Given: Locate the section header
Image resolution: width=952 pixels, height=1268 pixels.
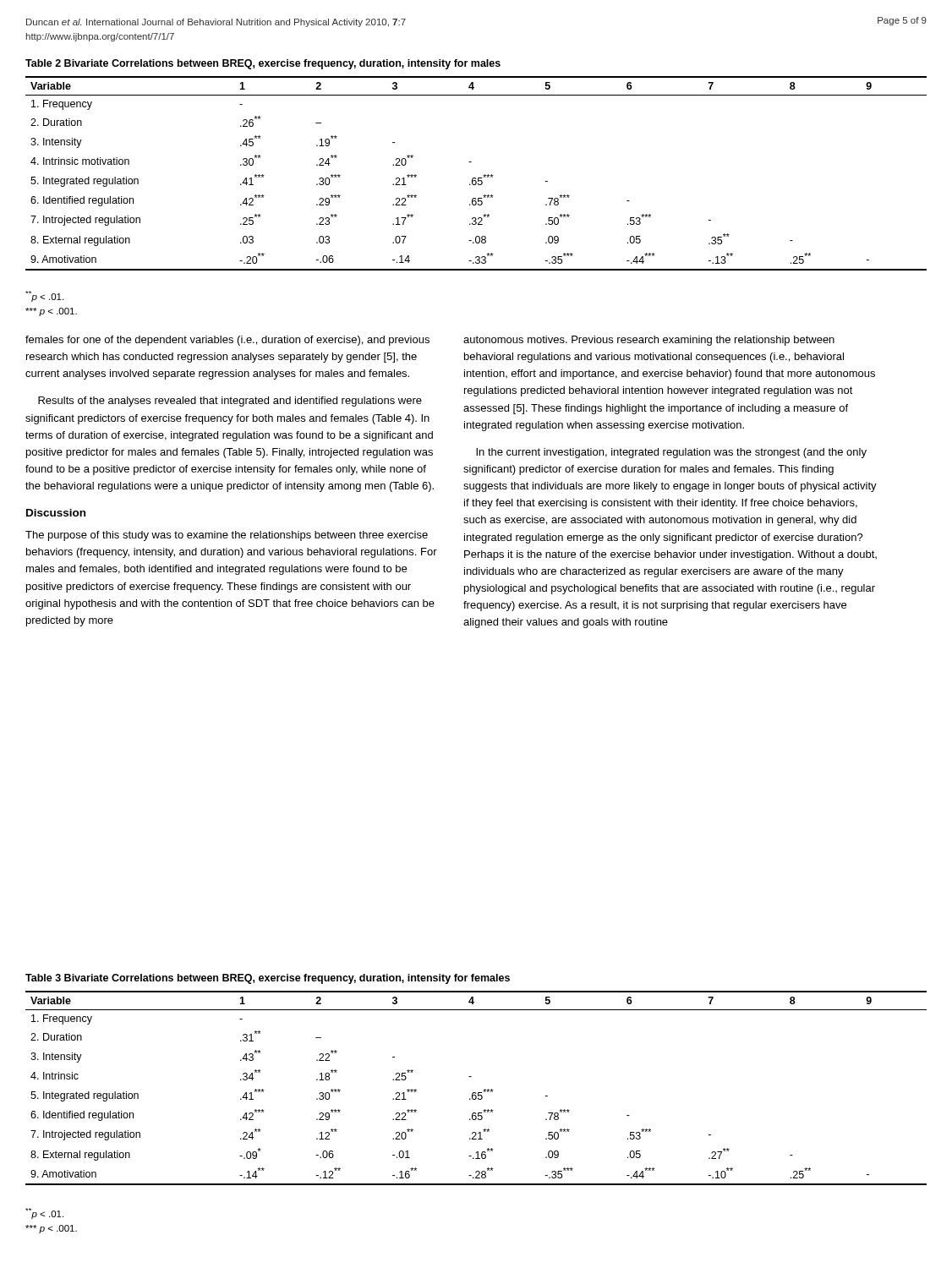Looking at the screenshot, I should (56, 513).
